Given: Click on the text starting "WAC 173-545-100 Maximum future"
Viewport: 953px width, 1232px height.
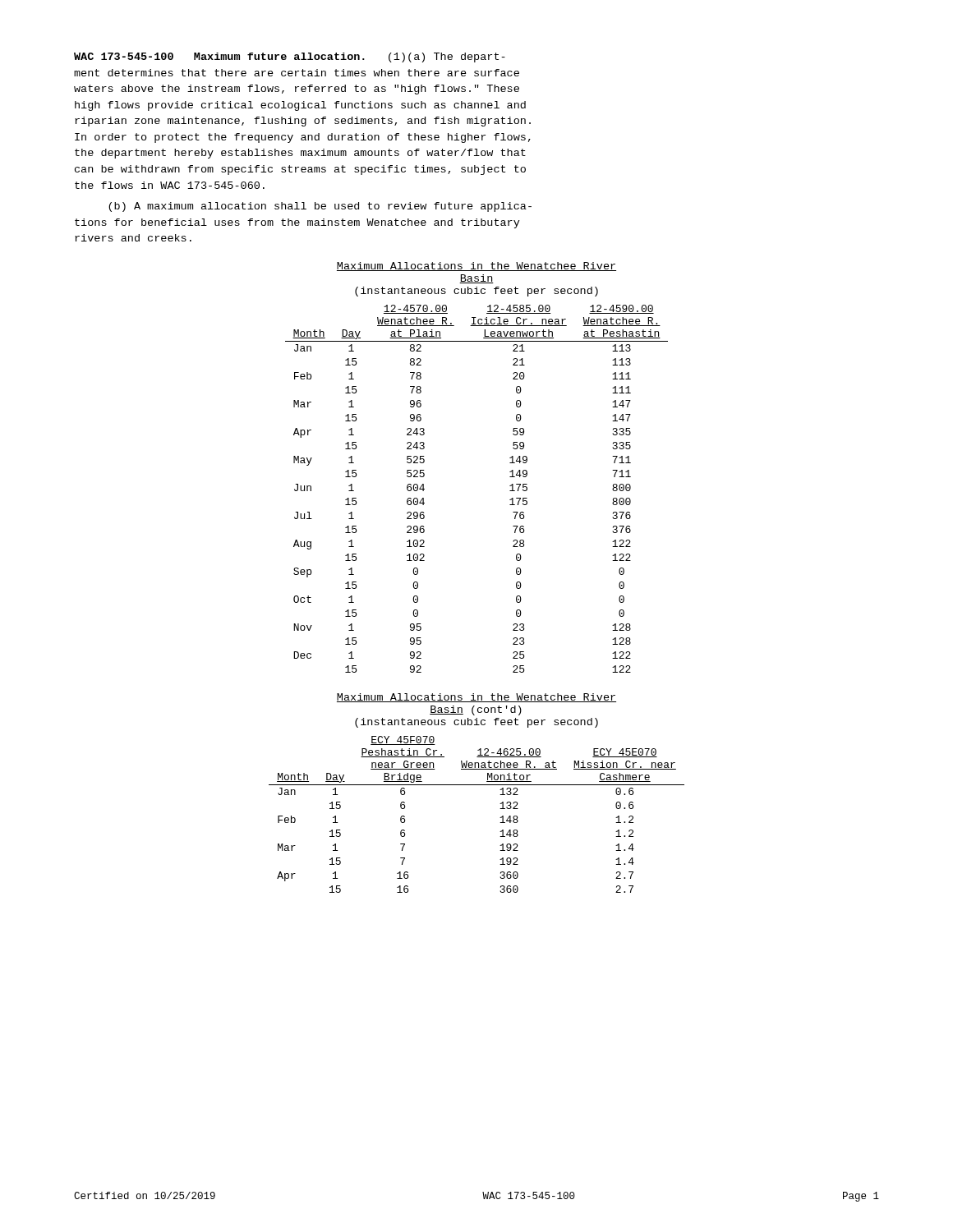Looking at the screenshot, I should (x=304, y=121).
